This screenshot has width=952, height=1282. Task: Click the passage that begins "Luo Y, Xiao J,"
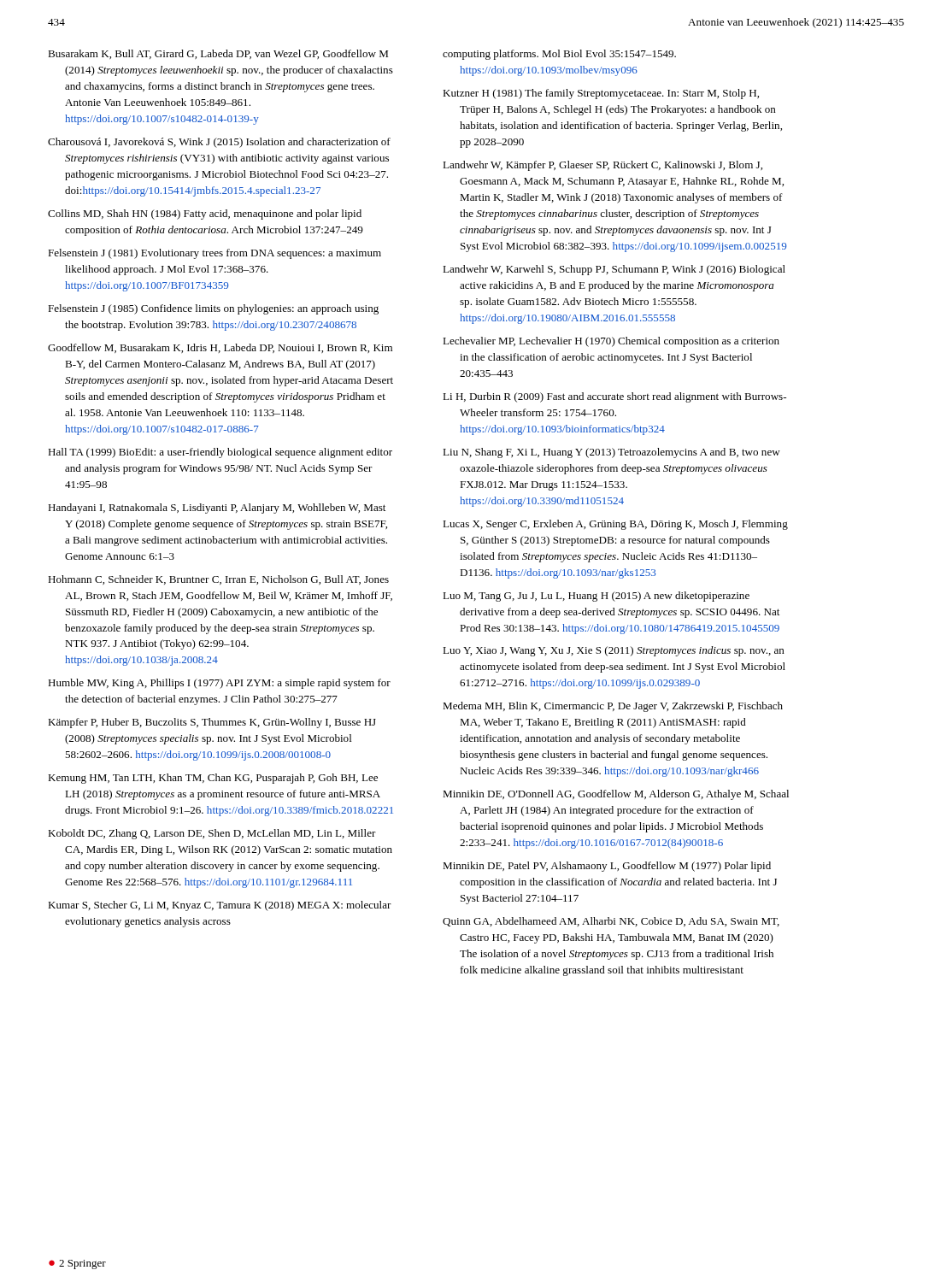614,667
